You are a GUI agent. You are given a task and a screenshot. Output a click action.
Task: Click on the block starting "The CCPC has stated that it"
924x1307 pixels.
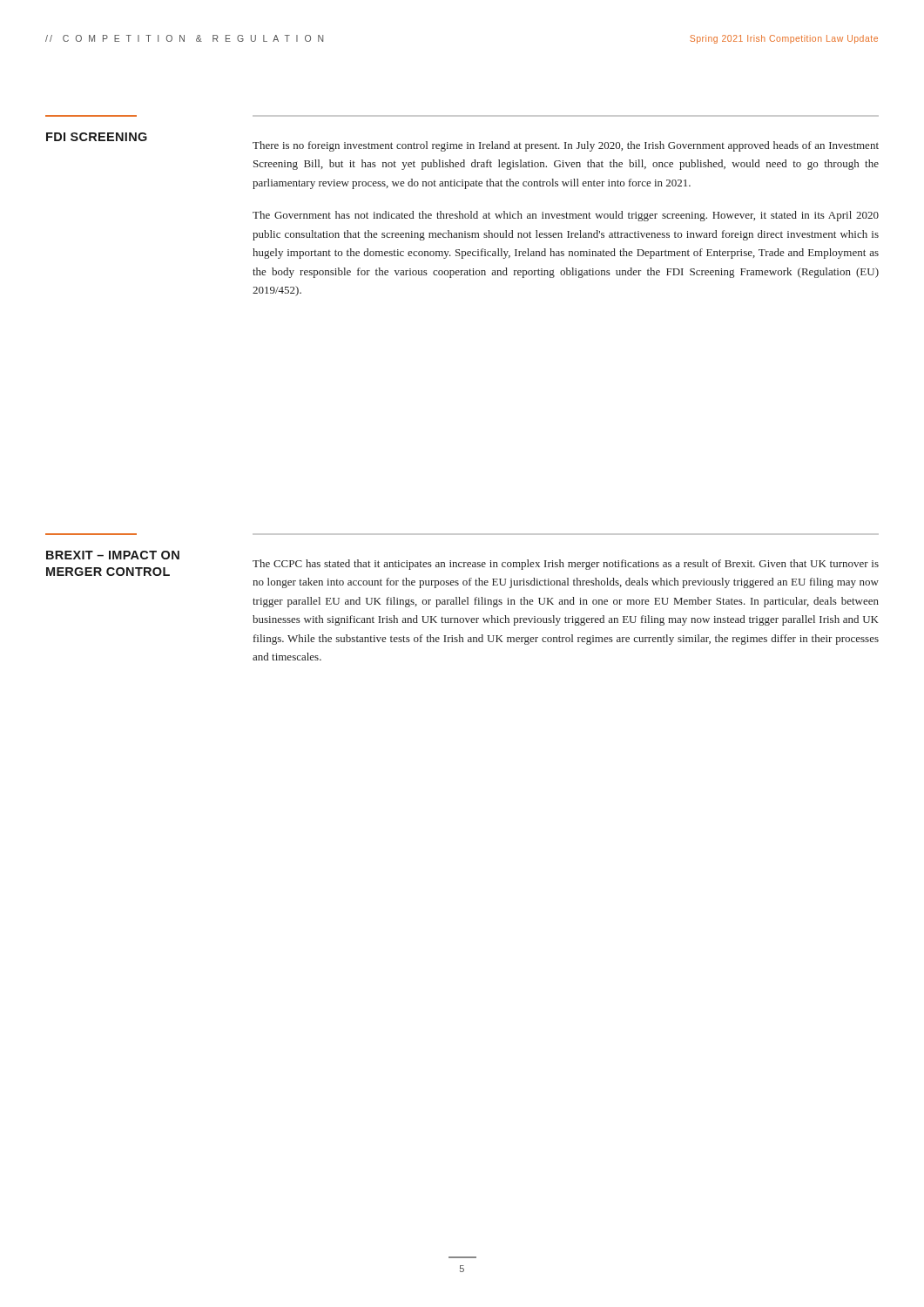point(566,610)
